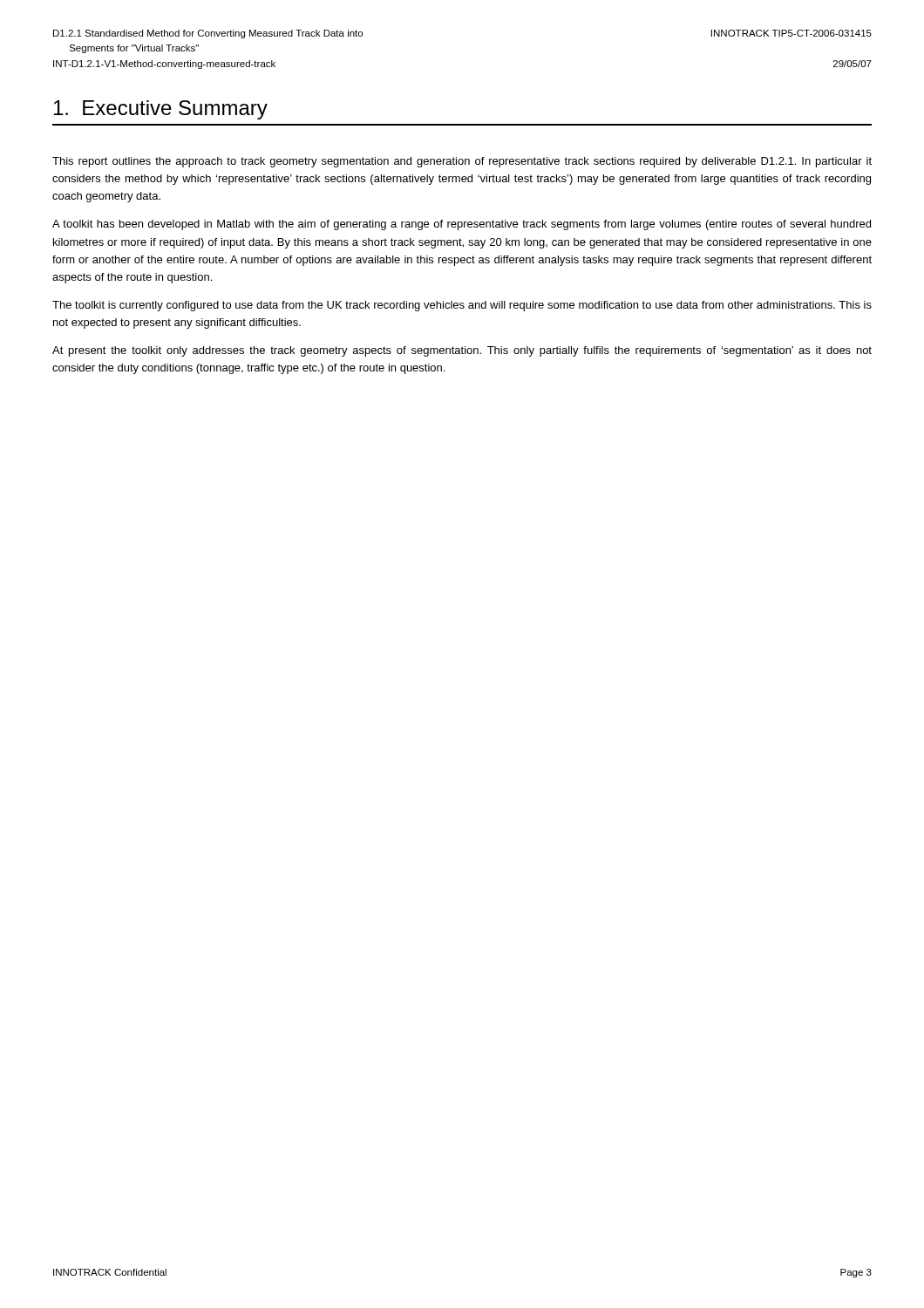Screen dimensions: 1308x924
Task: Point to the block beginning "The toolkit is currently configured to"
Action: pyautogui.click(x=462, y=314)
